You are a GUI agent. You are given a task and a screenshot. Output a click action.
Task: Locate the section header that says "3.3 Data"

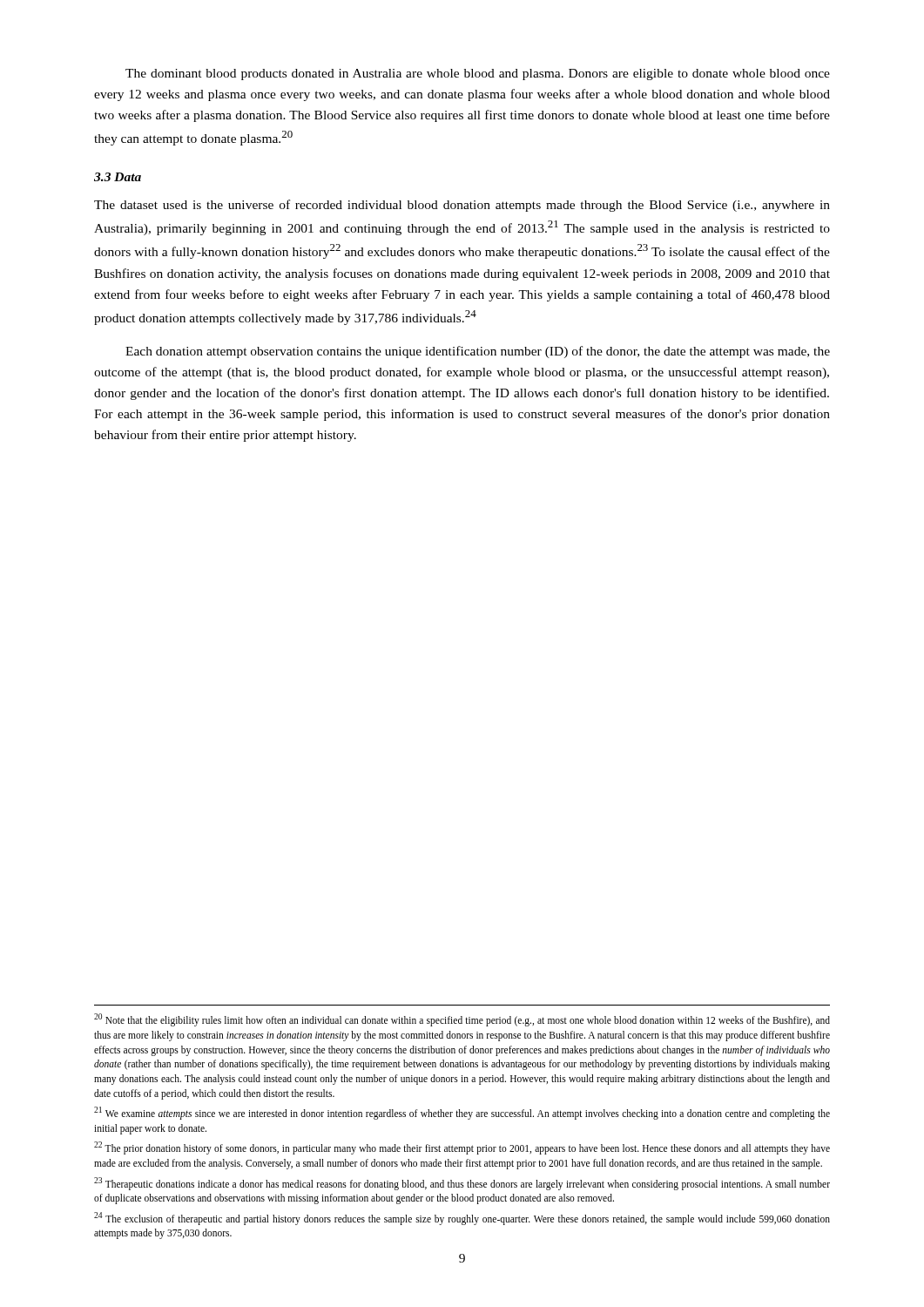[x=118, y=177]
